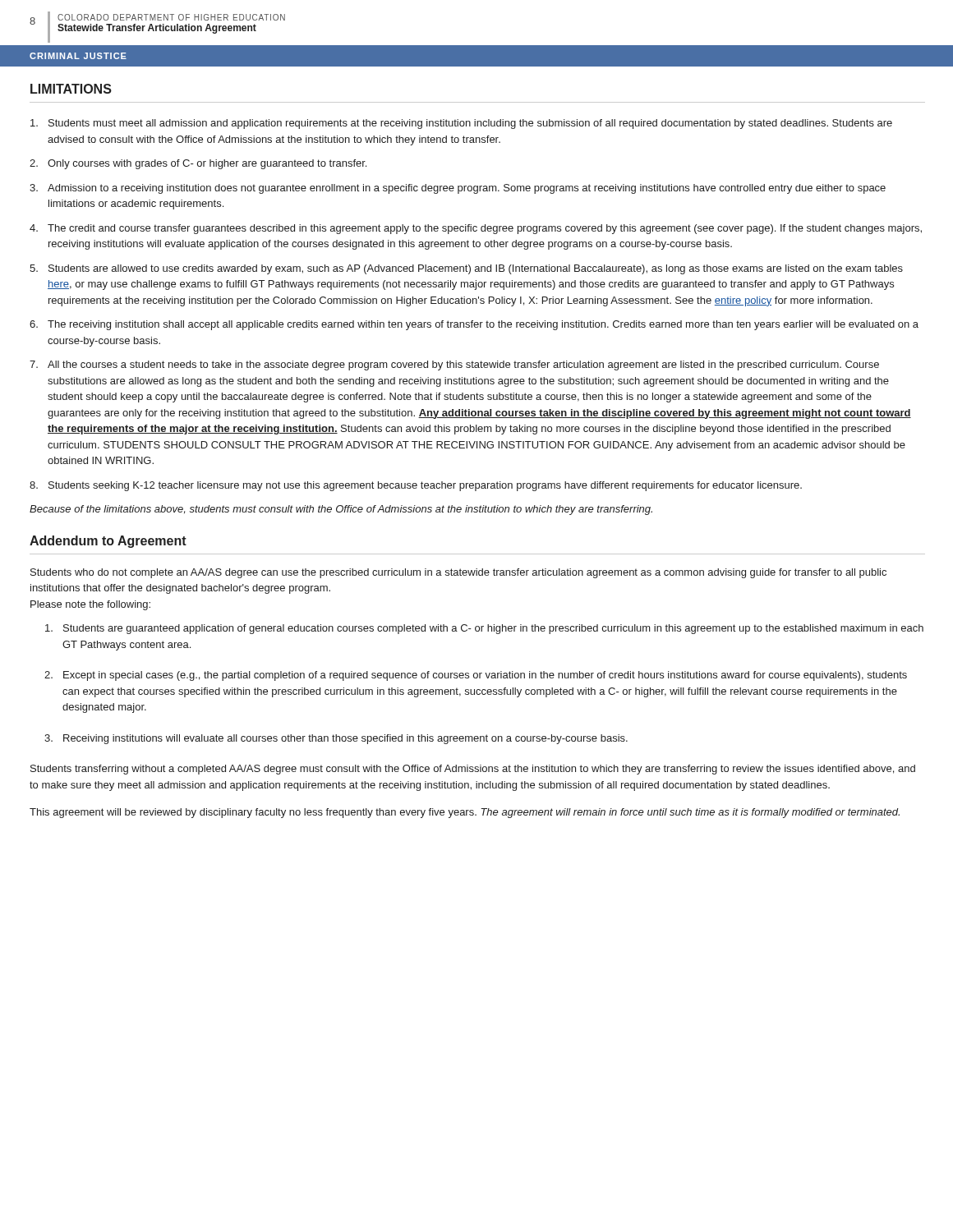This screenshot has height=1232, width=953.
Task: Locate the text "CRIMINAL JUSTICE"
Action: [x=78, y=56]
